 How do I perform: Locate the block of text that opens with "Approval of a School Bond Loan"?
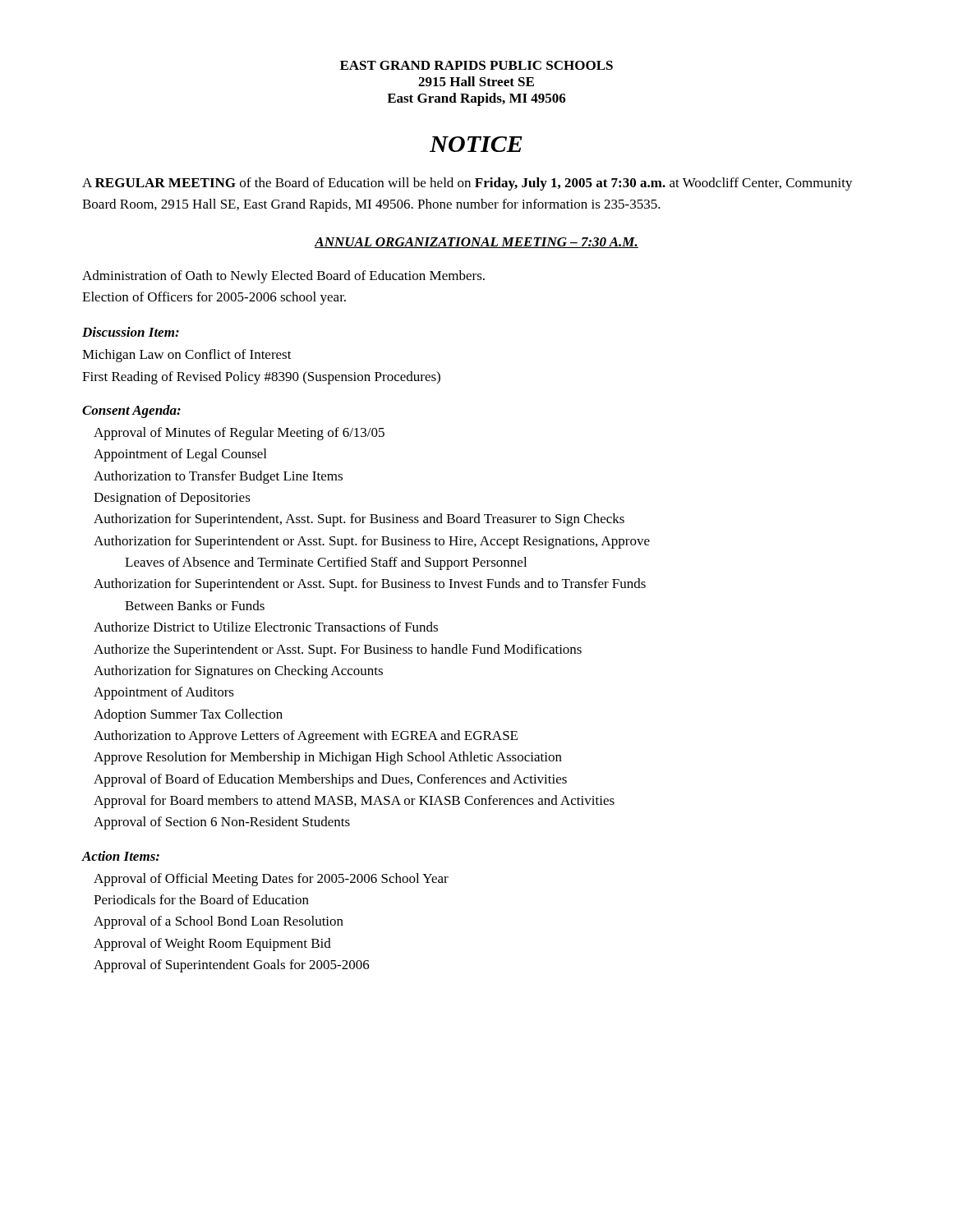[219, 921]
